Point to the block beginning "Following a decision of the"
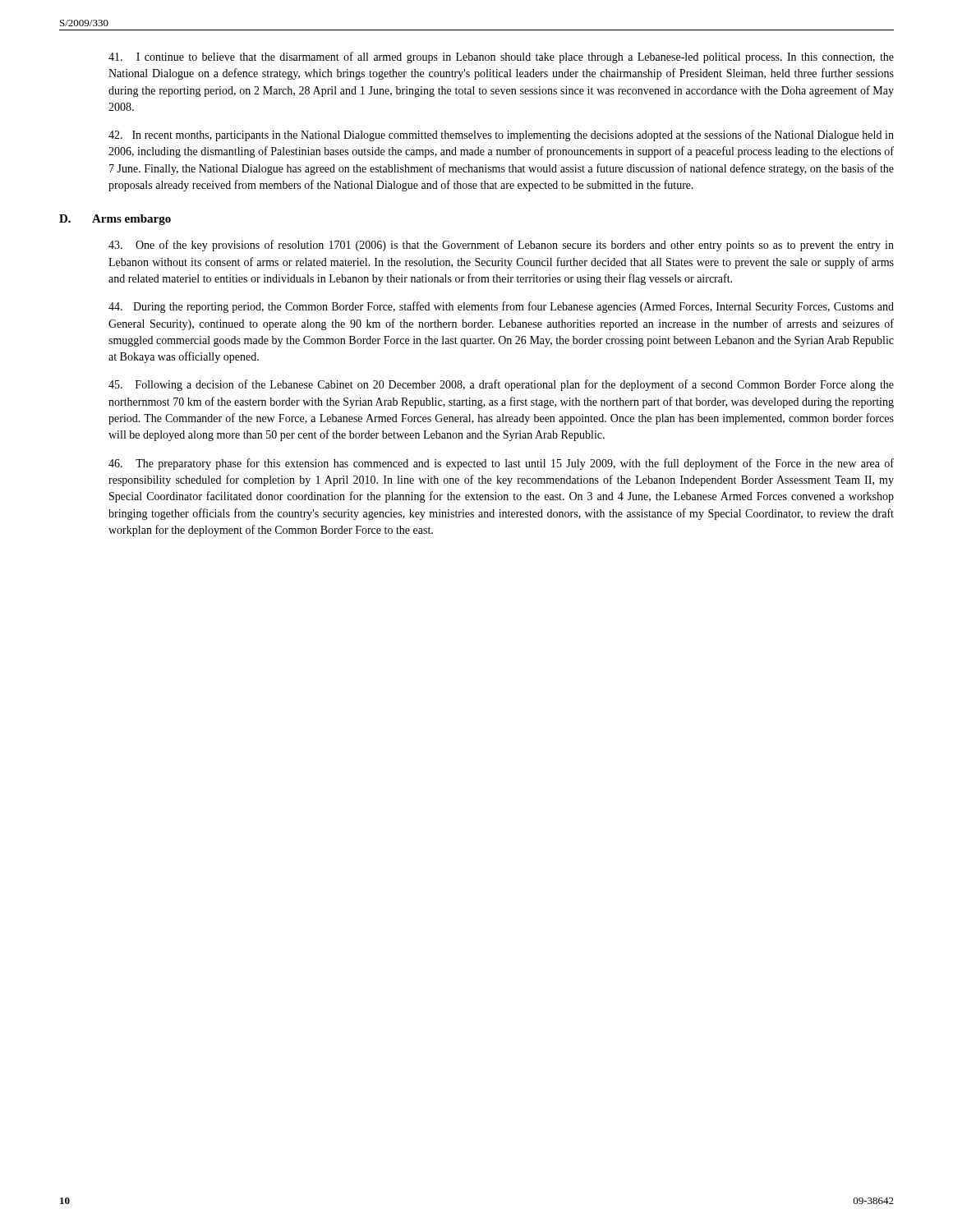The width and height of the screenshot is (953, 1232). tap(501, 410)
